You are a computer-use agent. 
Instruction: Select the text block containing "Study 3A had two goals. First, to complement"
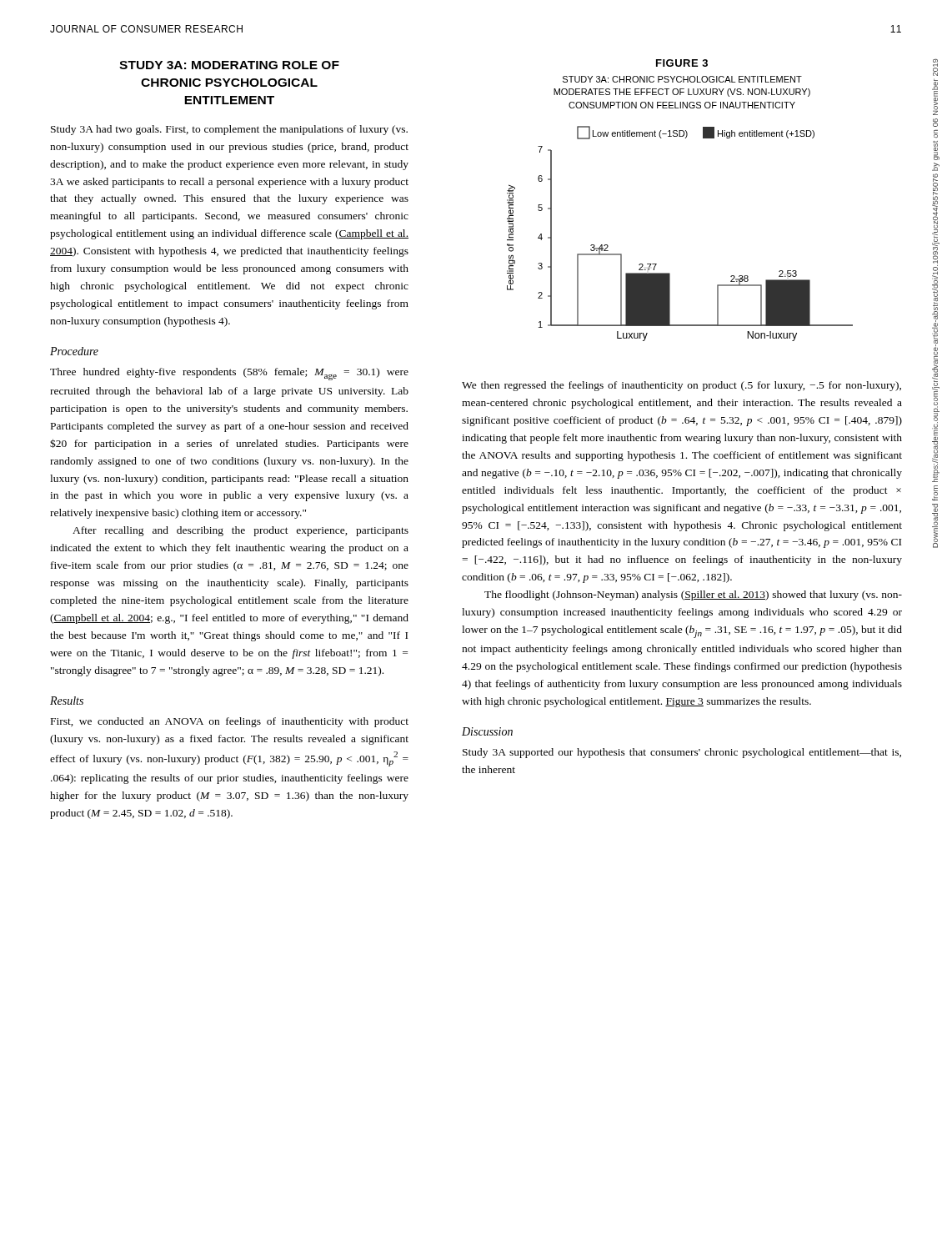(x=229, y=225)
